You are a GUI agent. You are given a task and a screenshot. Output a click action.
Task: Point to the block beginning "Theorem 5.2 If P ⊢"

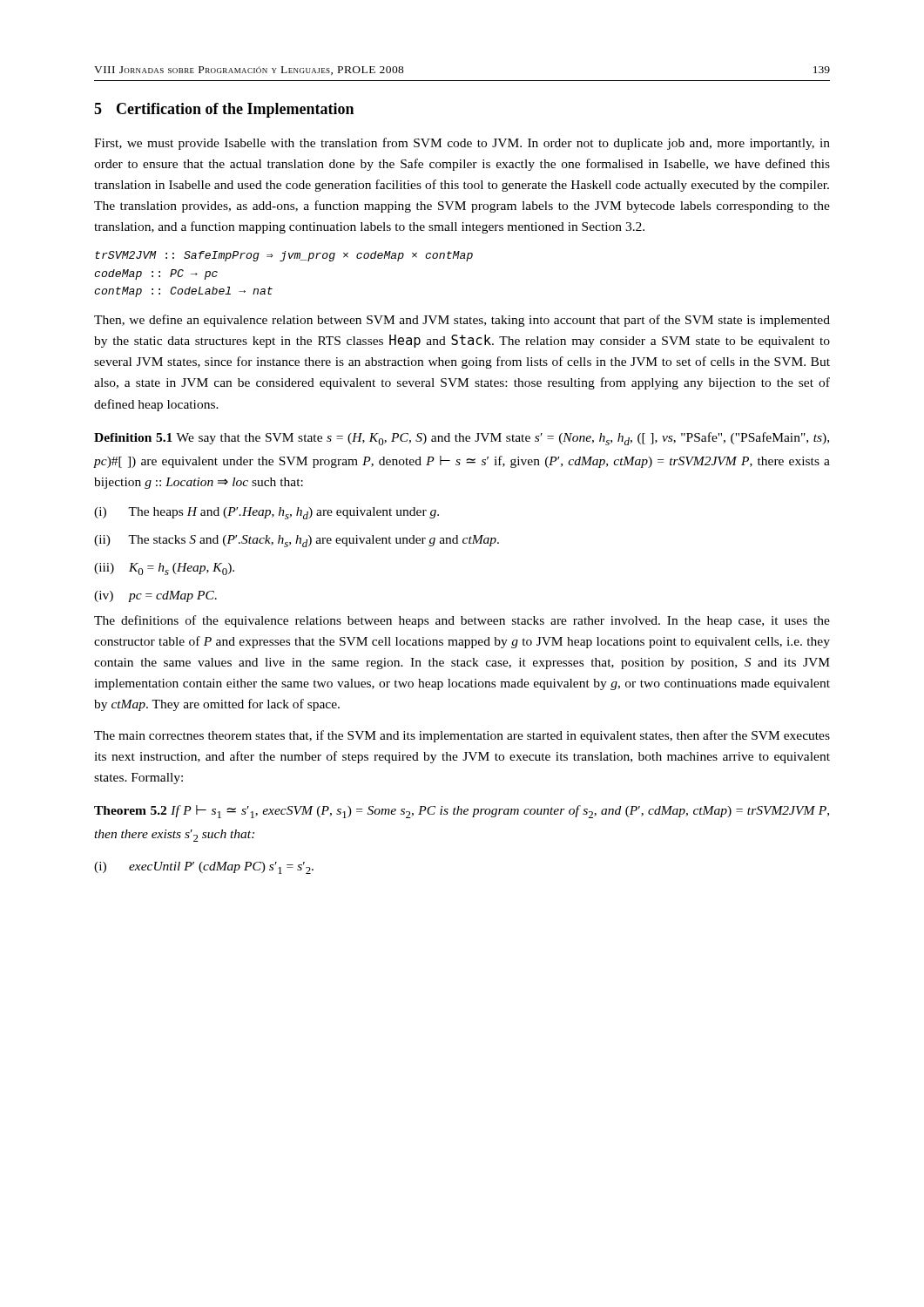tap(462, 824)
